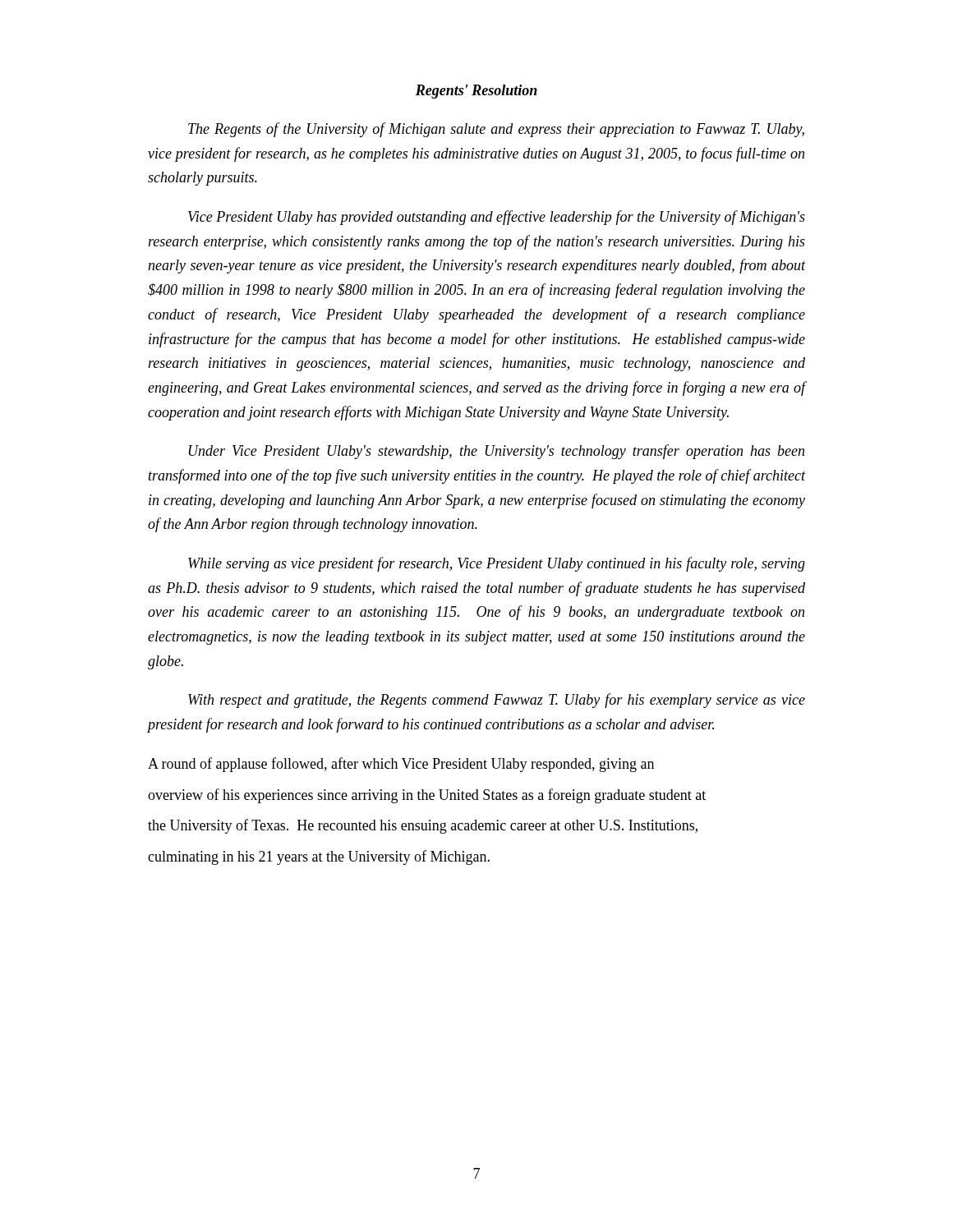Point to the block starting "The Regents of"
953x1232 pixels.
coord(476,153)
